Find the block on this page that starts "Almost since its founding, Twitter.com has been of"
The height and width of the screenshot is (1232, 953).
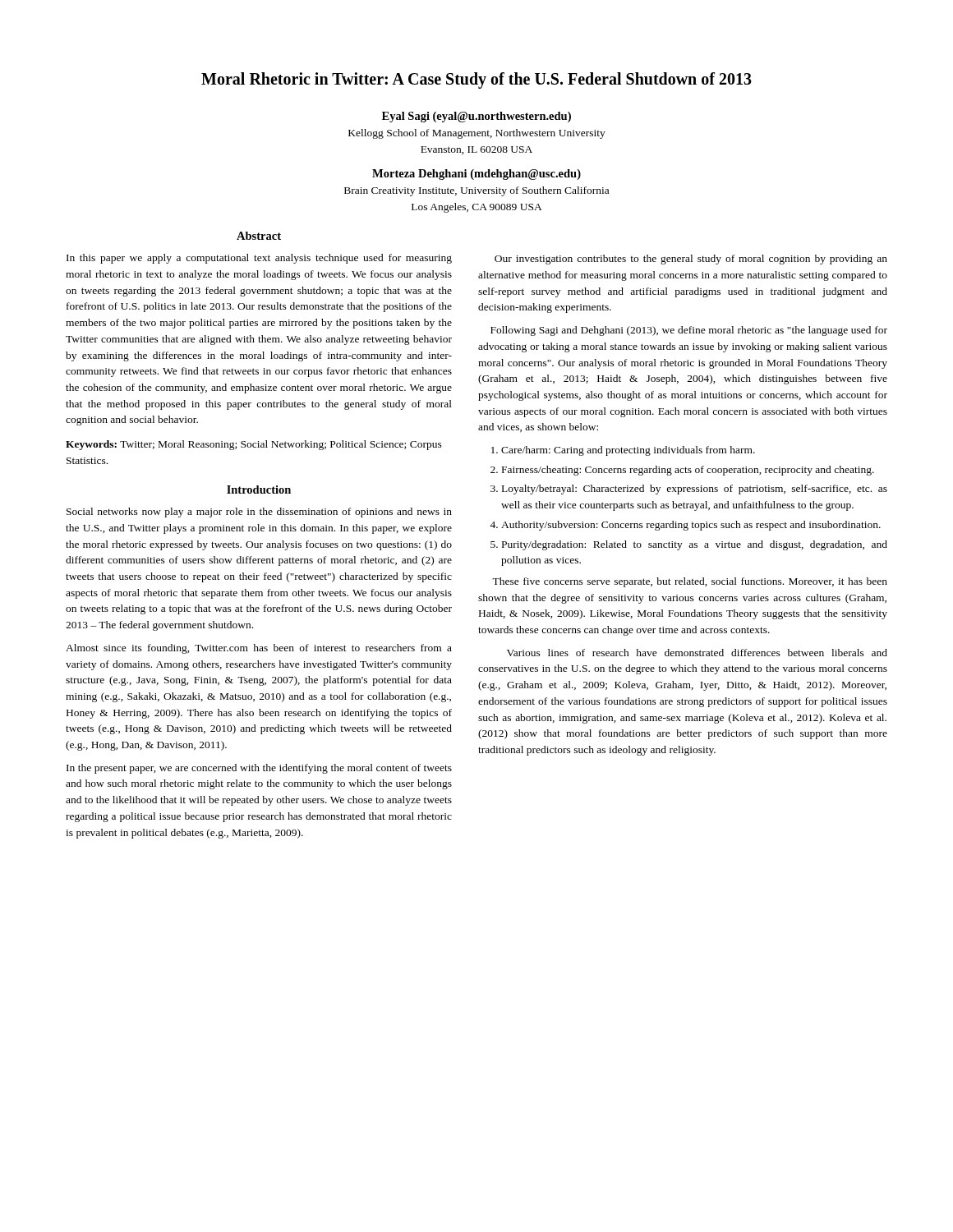[x=259, y=696]
